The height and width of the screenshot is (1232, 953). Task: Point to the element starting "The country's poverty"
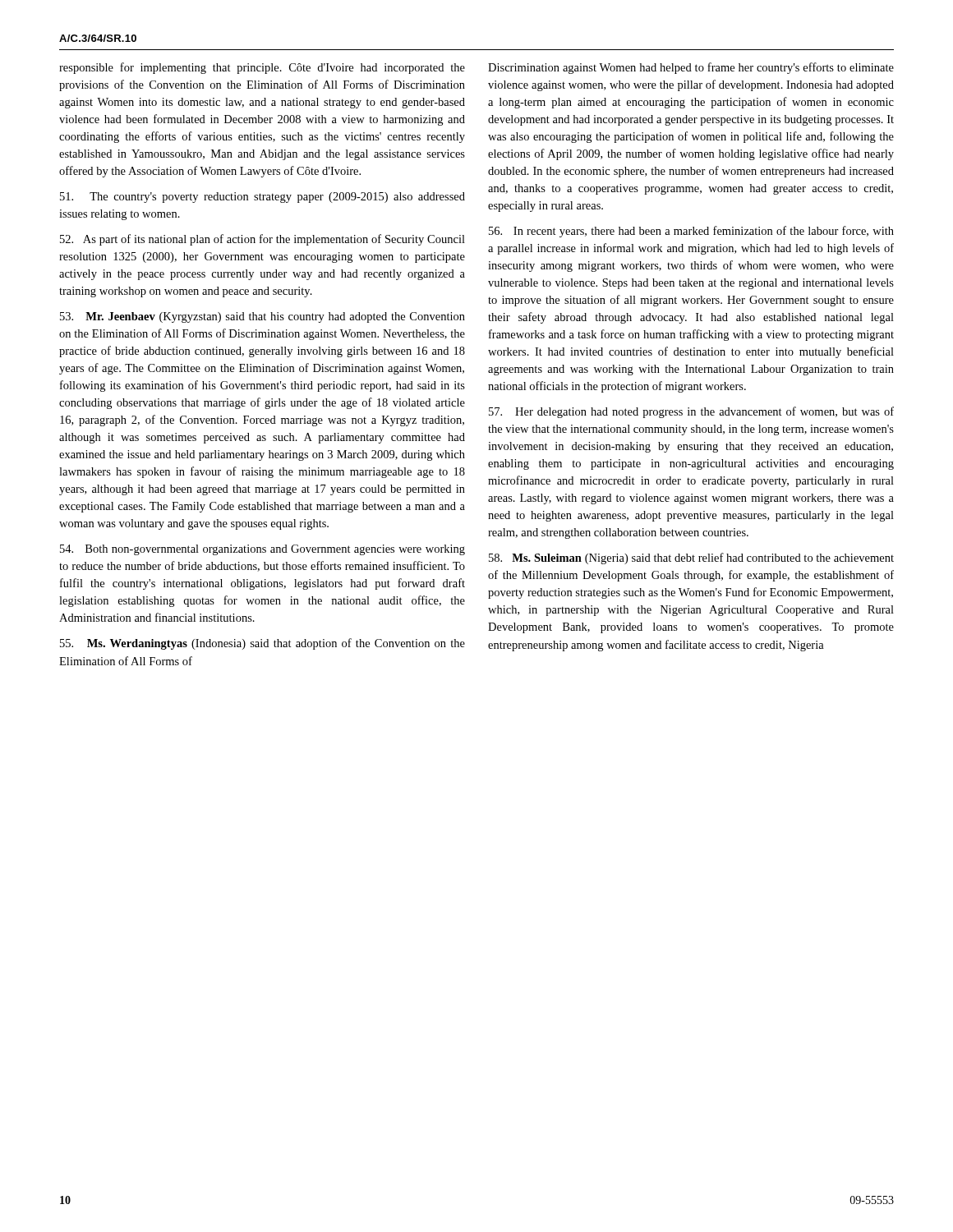pyautogui.click(x=262, y=205)
